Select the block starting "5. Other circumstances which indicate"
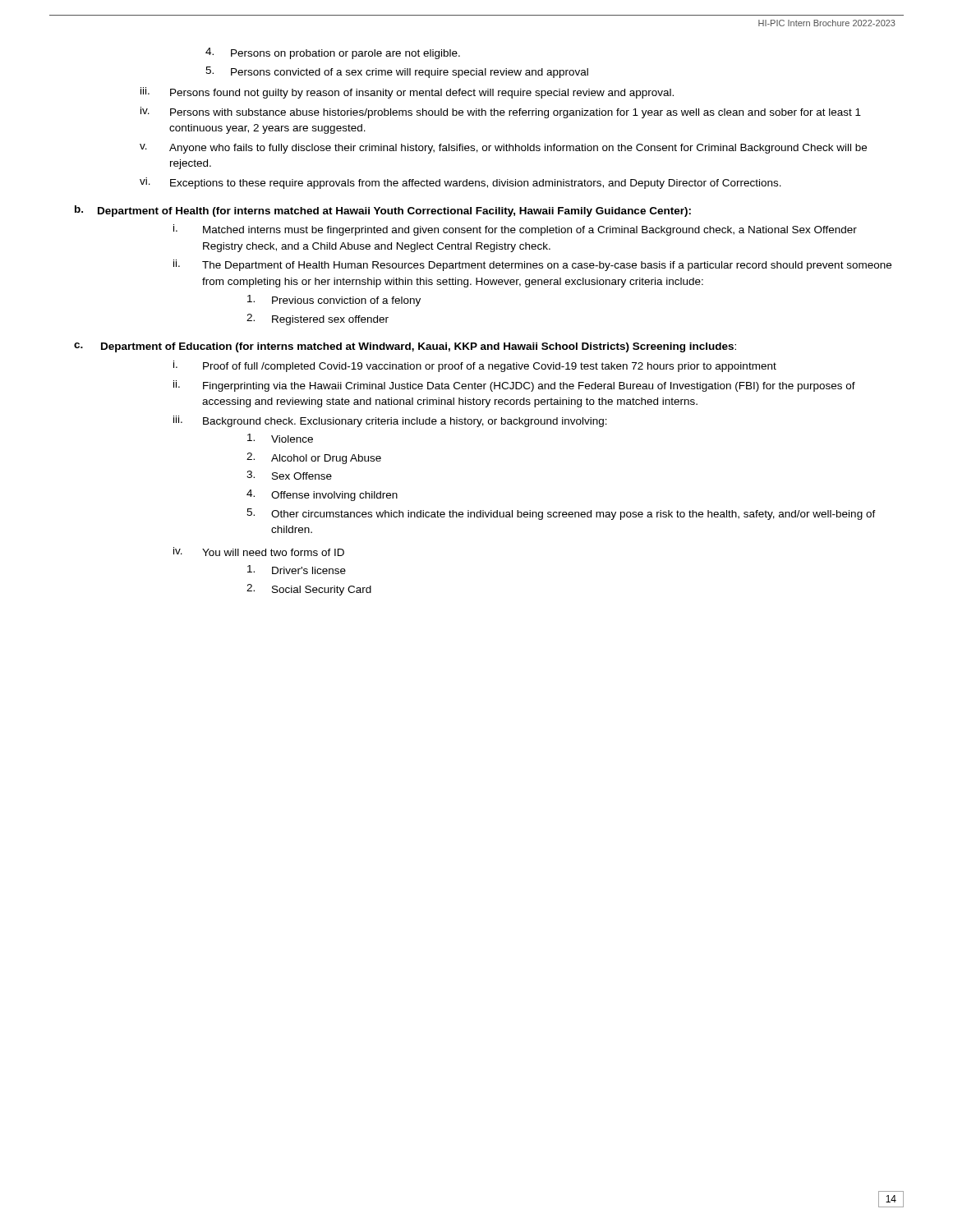Image resolution: width=953 pixels, height=1232 pixels. tap(571, 522)
